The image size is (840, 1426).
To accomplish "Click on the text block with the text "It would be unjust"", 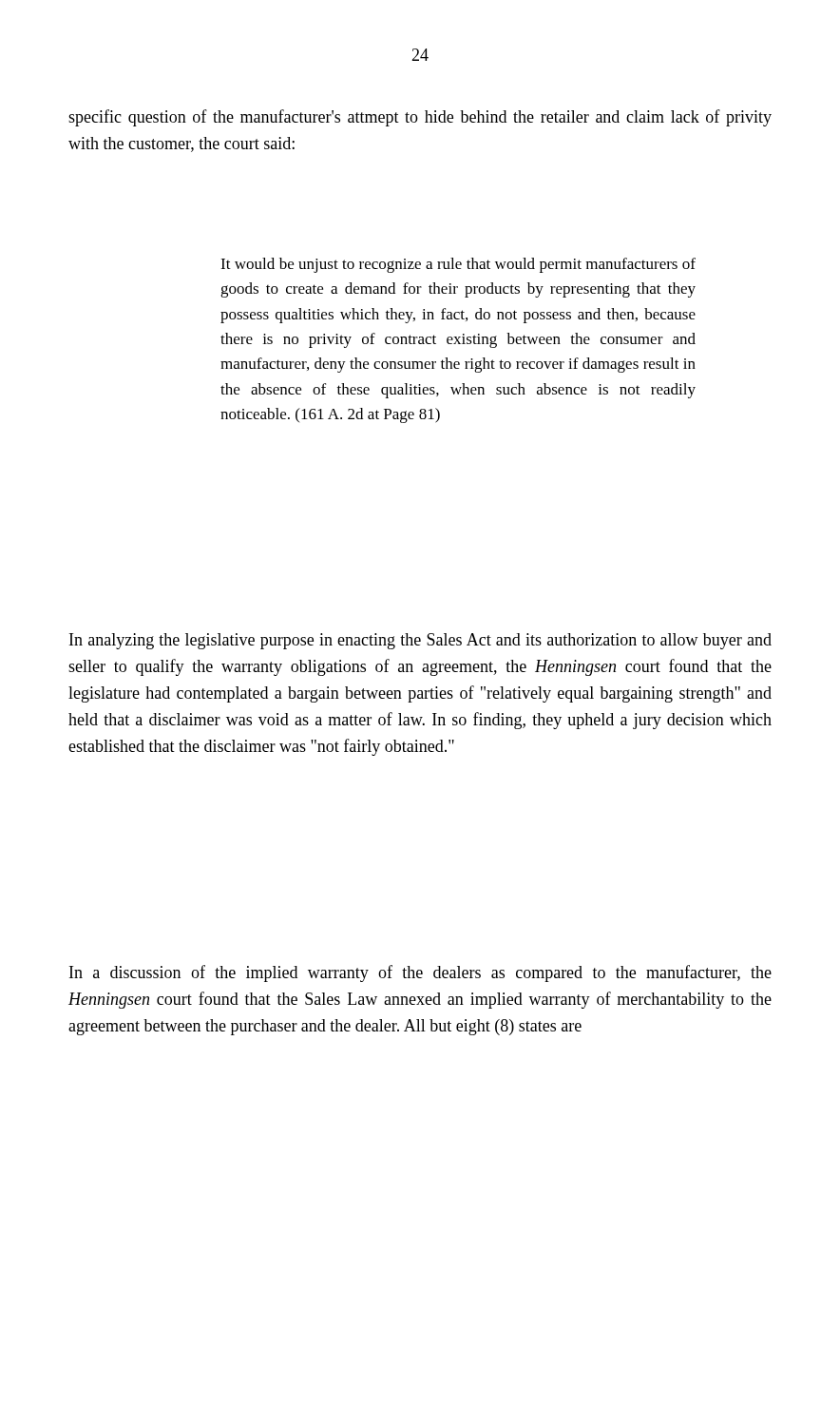I will [x=458, y=339].
